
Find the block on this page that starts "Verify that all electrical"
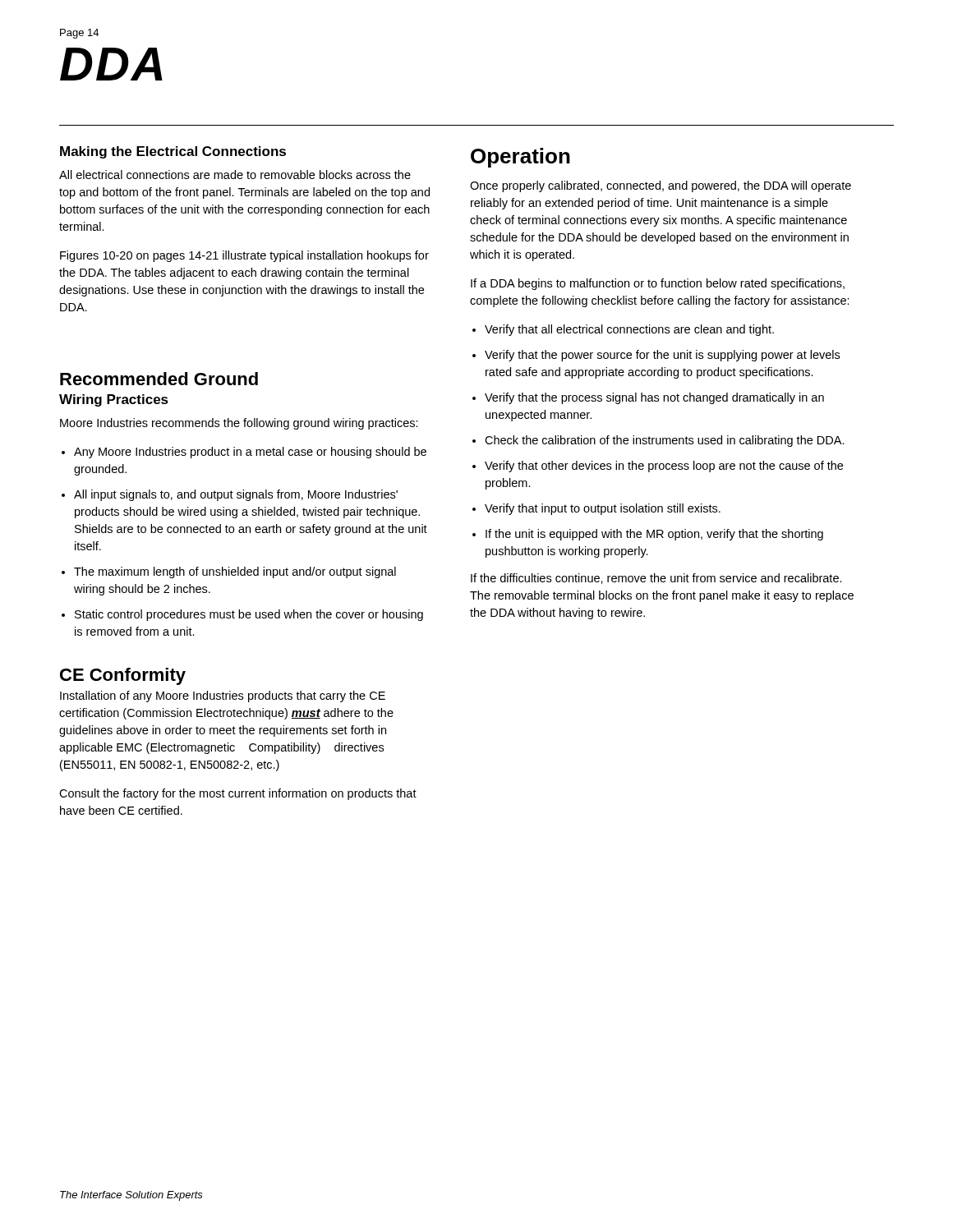(x=630, y=329)
